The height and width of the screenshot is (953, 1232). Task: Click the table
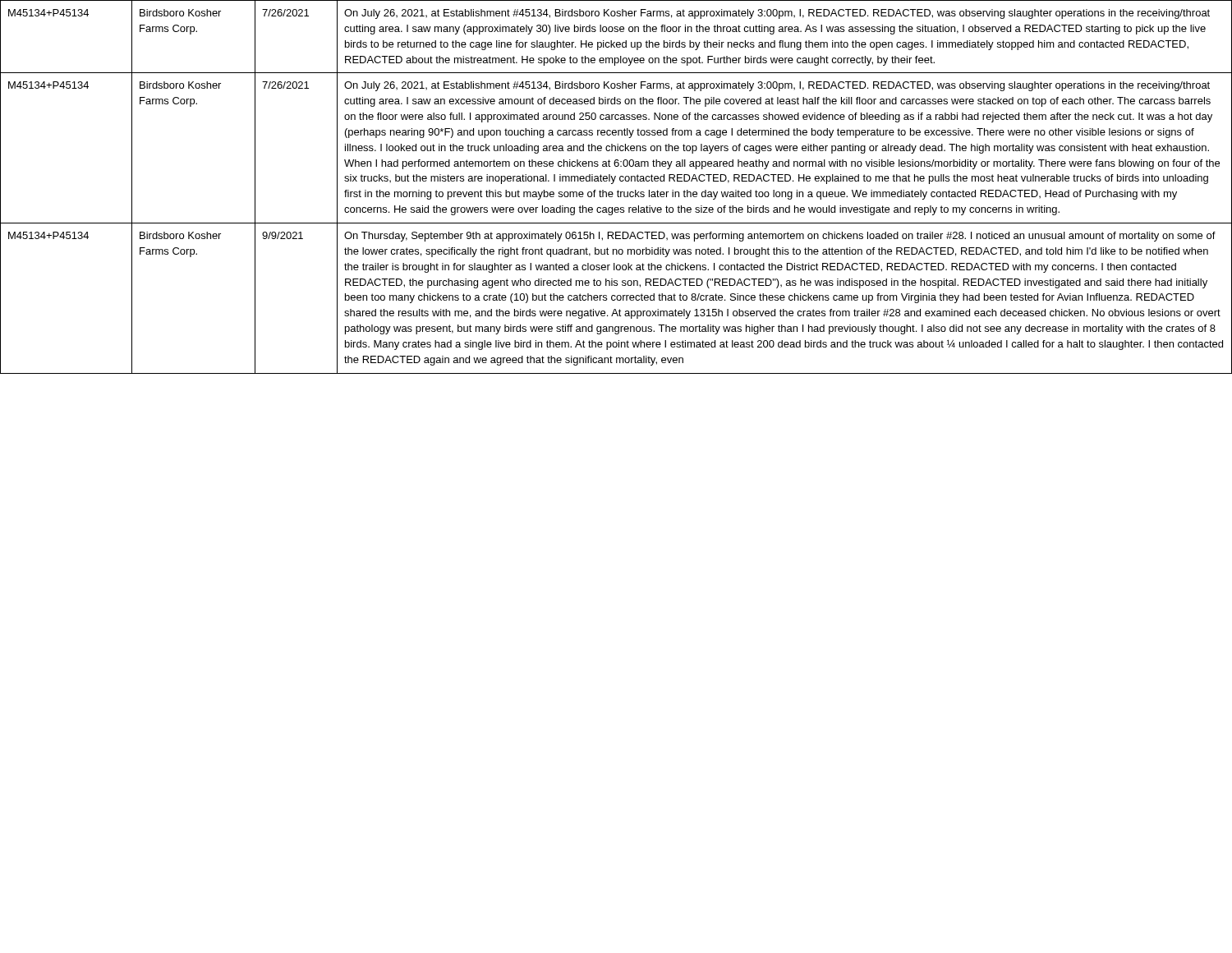(616, 476)
